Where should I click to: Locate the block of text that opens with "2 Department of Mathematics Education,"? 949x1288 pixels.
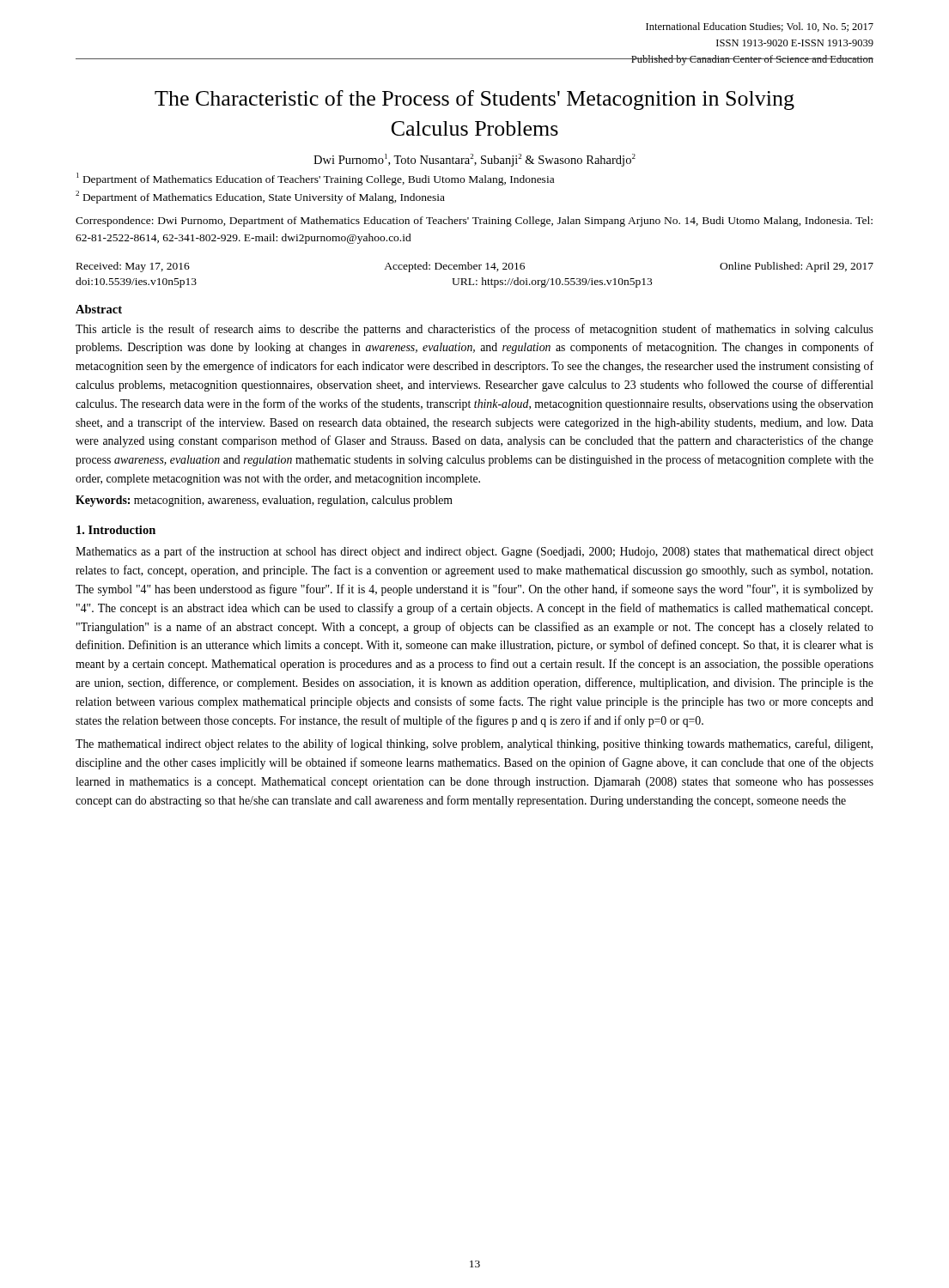click(260, 196)
